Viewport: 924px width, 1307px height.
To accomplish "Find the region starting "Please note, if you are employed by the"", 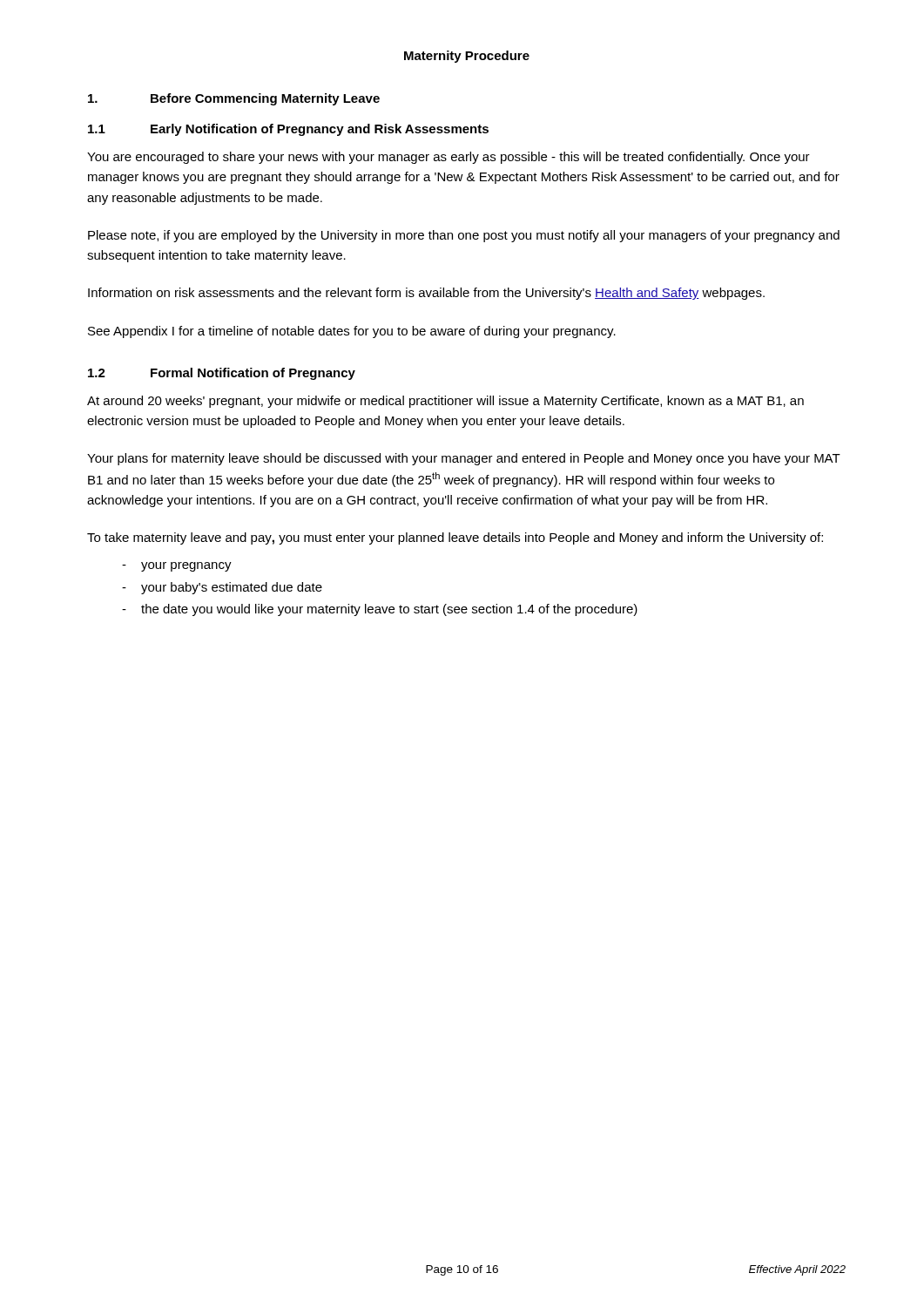I will tap(464, 245).
